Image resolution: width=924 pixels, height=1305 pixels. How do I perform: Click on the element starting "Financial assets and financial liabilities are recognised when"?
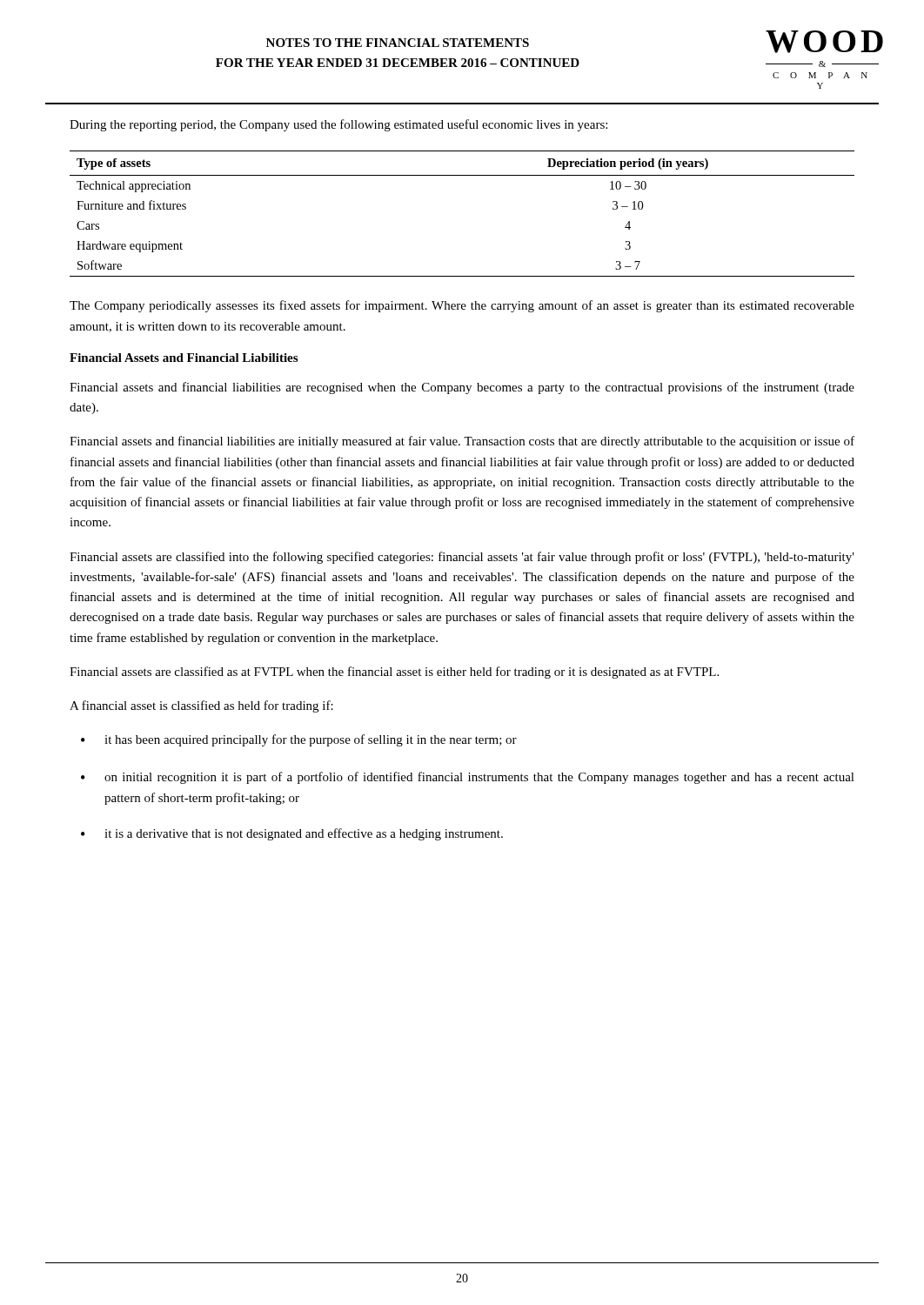click(462, 397)
